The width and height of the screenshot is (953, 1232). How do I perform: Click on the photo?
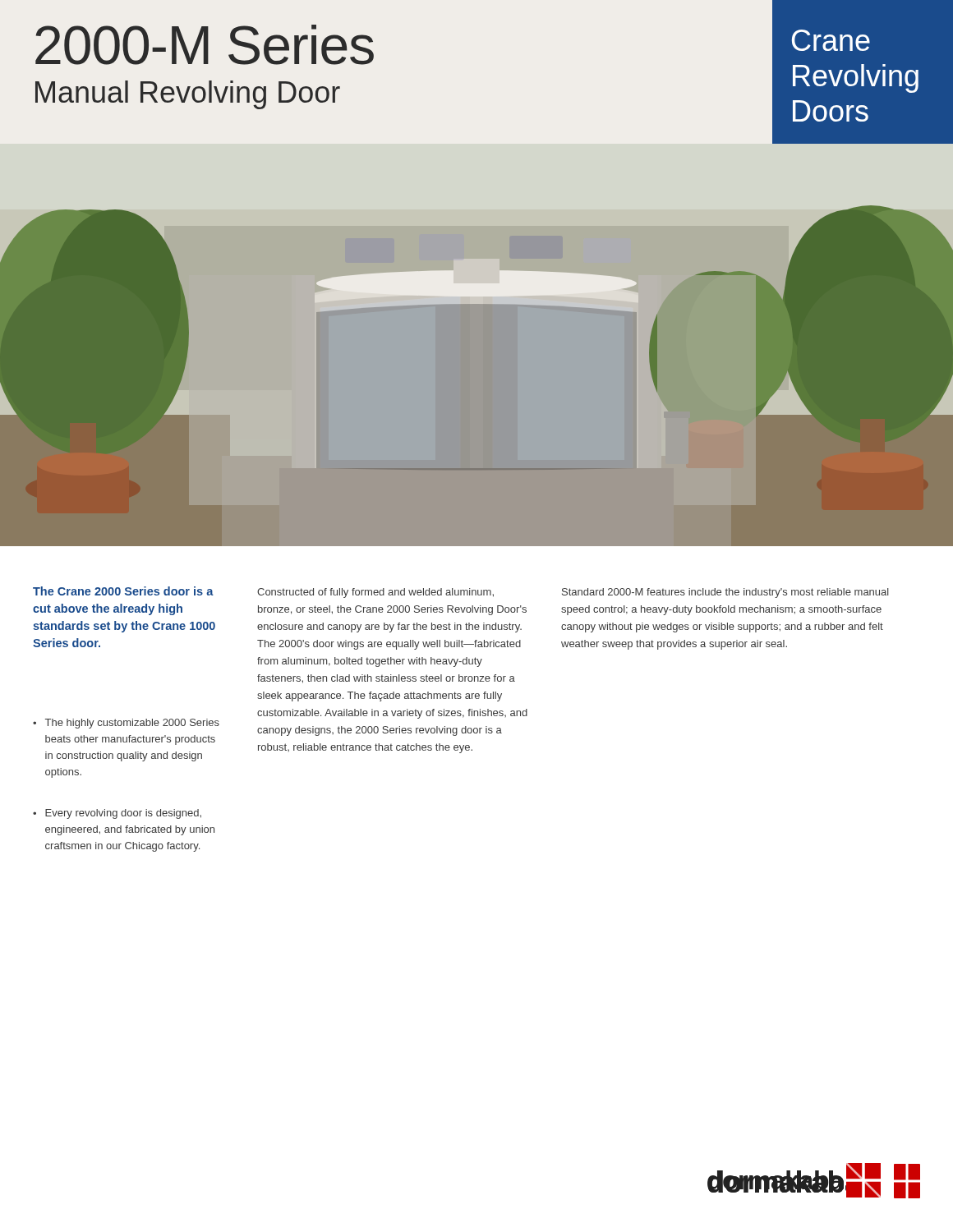click(476, 345)
